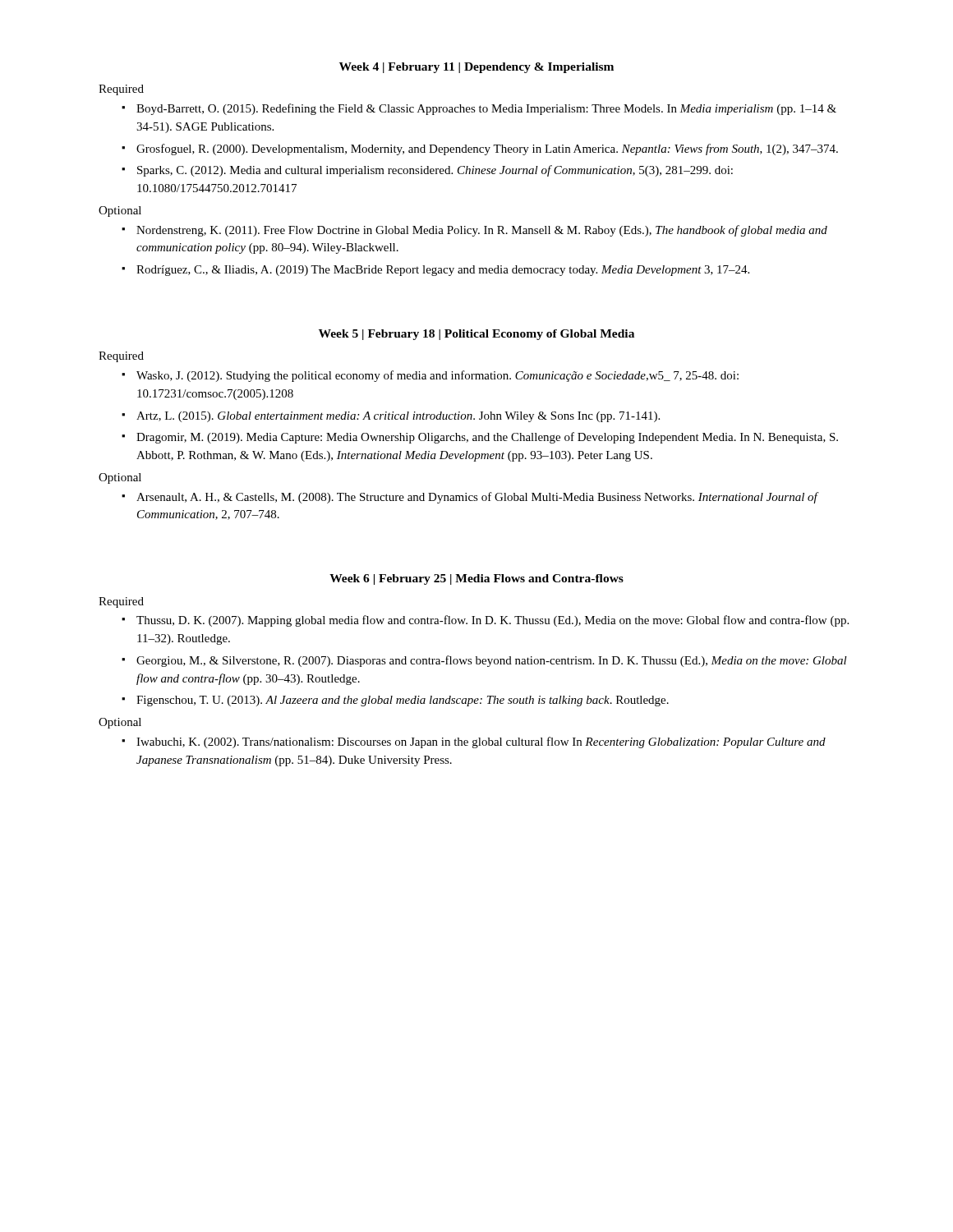
Task: Find the list item that reads "Boyd-Barrett, O. (2015). Redefining the Field"
Action: pyautogui.click(x=486, y=118)
